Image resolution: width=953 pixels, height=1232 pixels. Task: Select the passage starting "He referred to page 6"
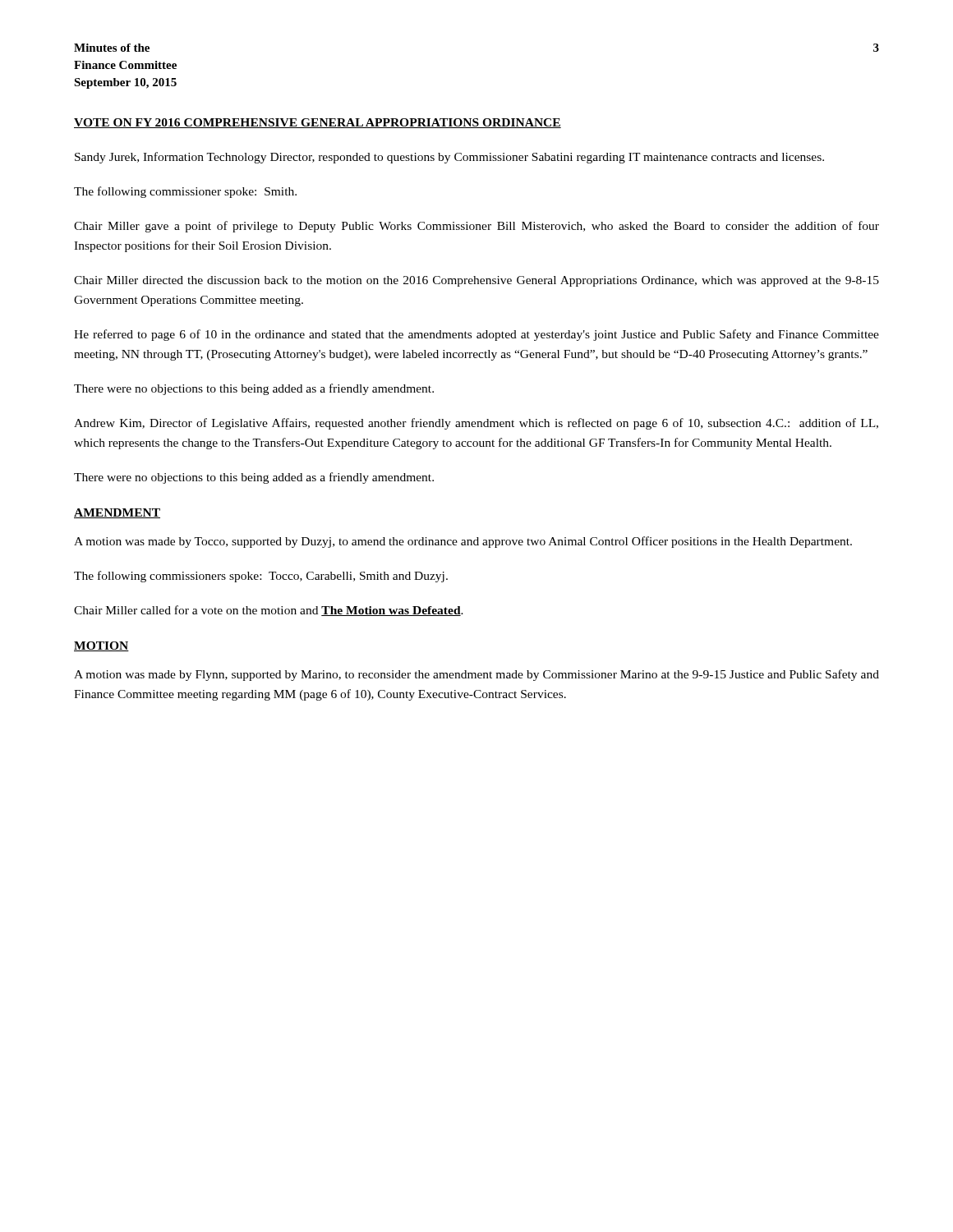(x=476, y=344)
